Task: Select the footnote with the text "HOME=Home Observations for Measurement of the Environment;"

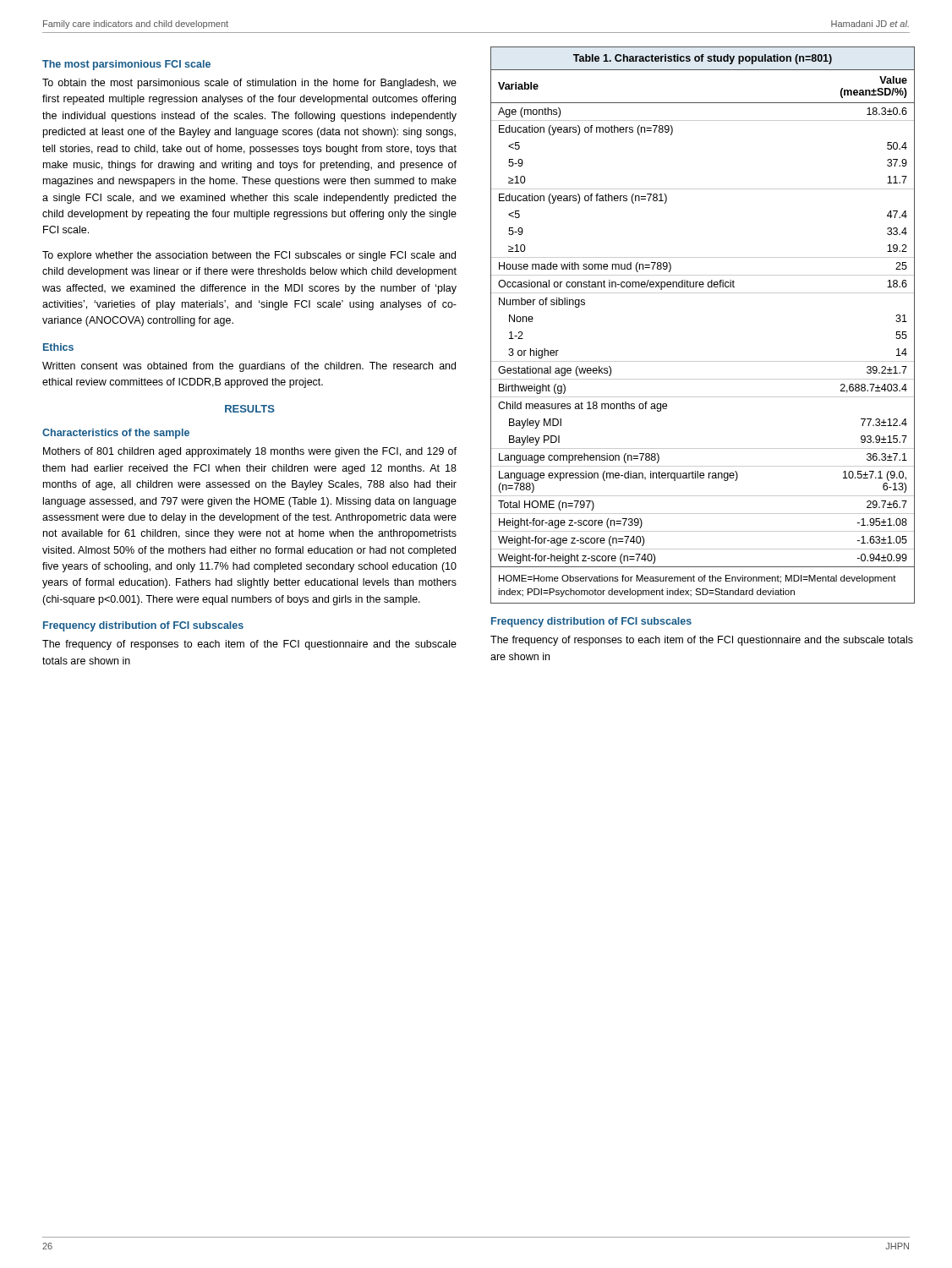Action: pos(697,585)
